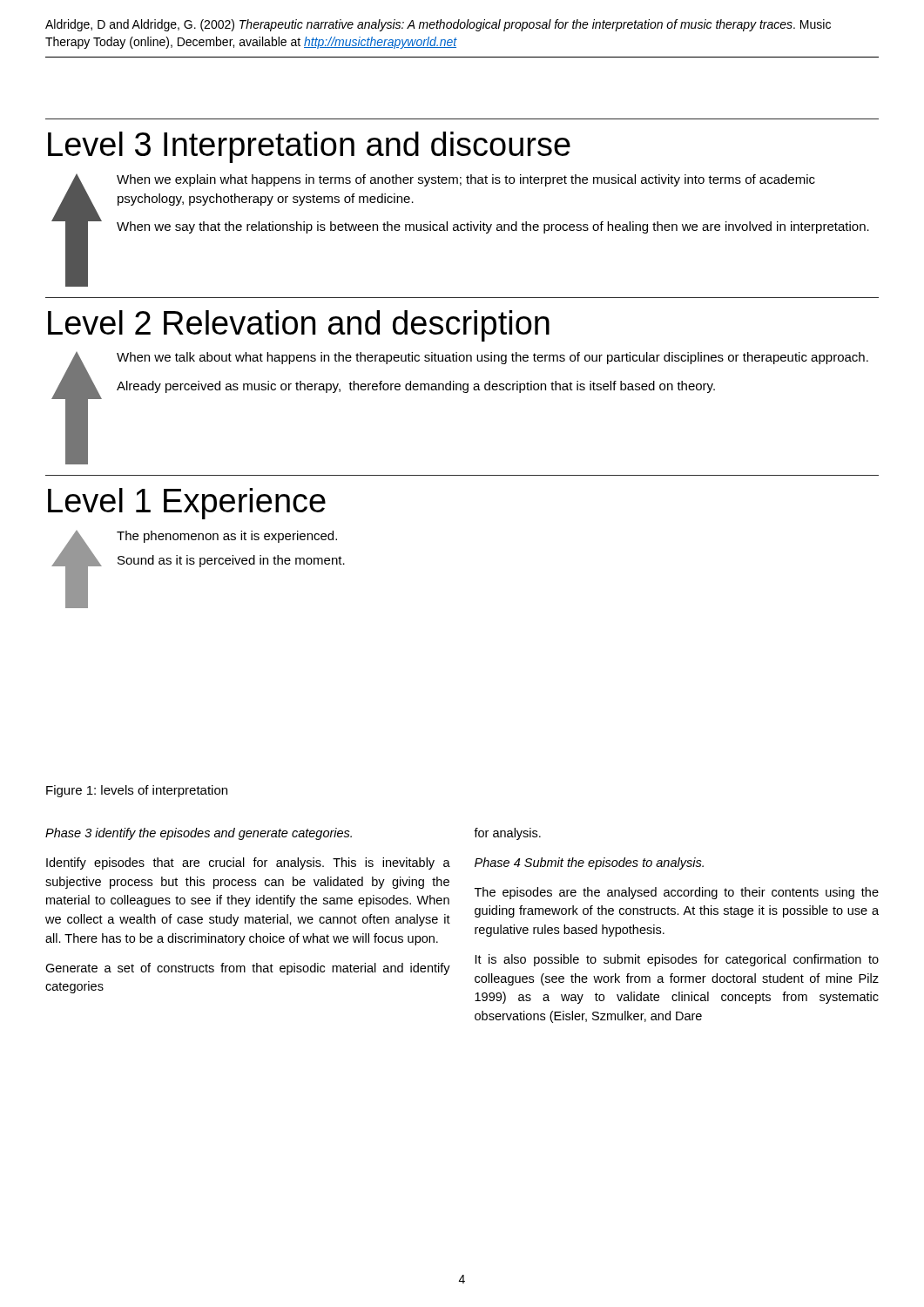924x1307 pixels.
Task: Find the block on this page that starts "for analysis. Phase 4 Submit"
Action: [x=676, y=925]
